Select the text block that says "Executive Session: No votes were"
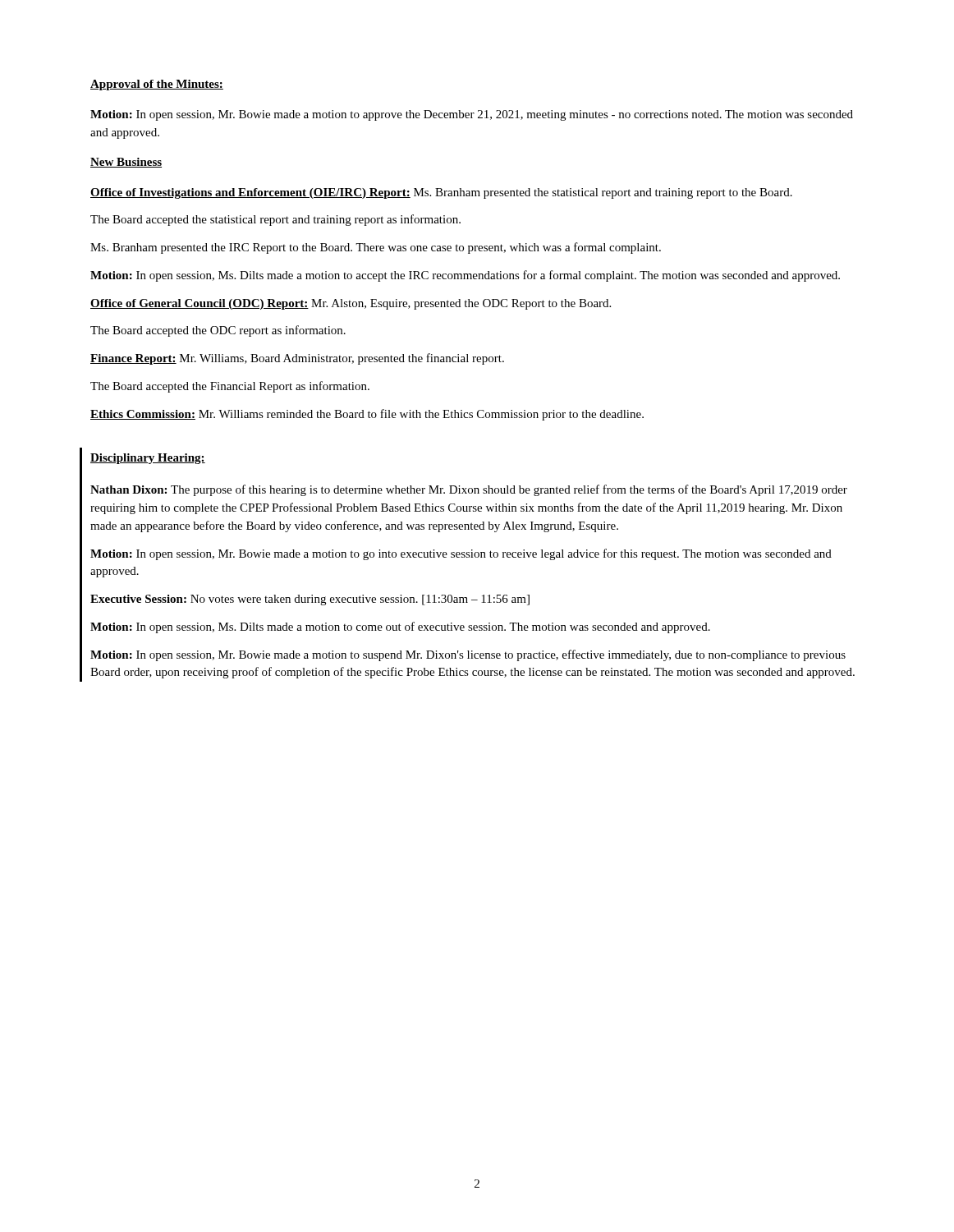The width and height of the screenshot is (954, 1232). point(310,599)
